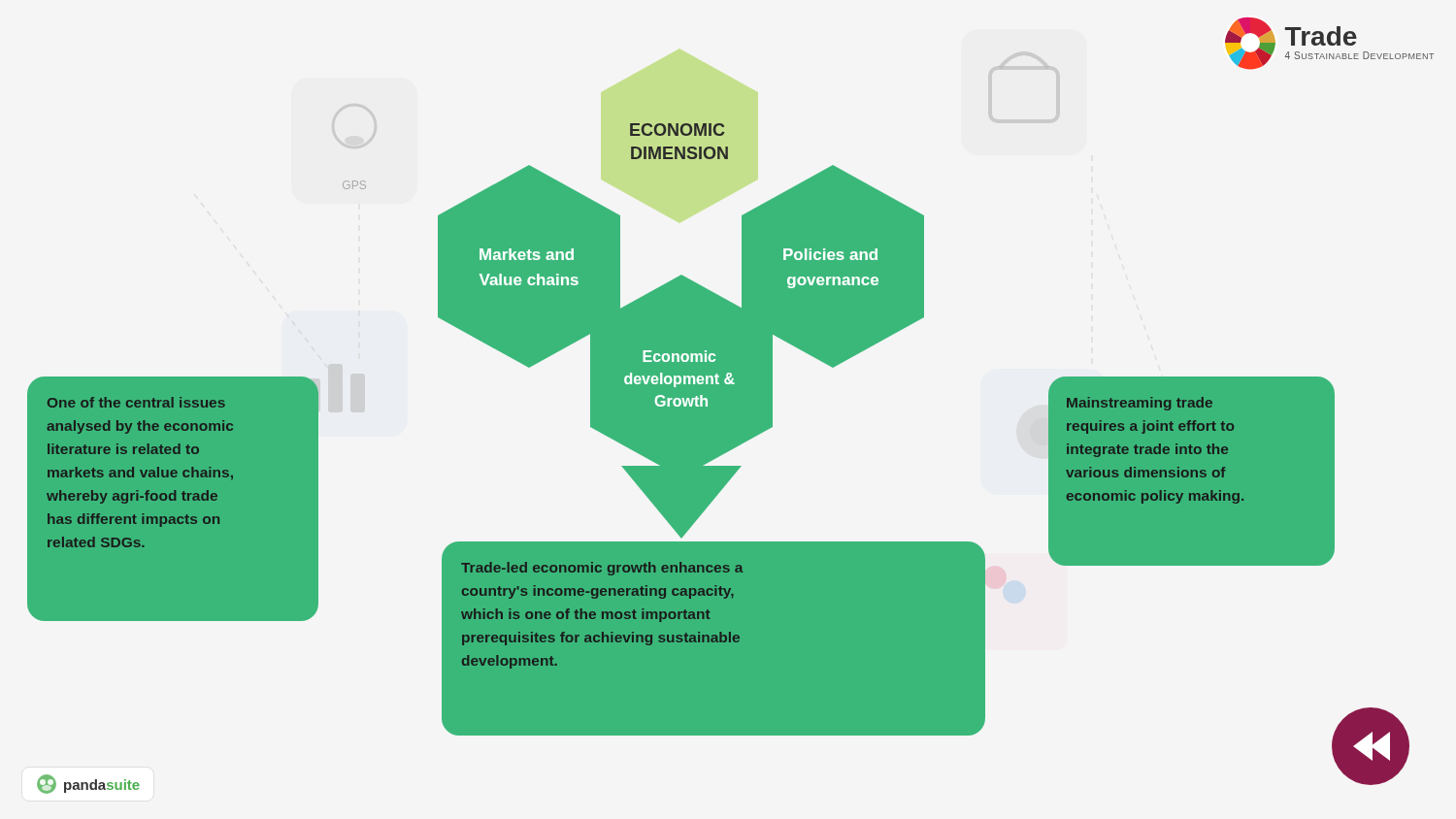Select the infographic
Viewport: 1456px width, 819px height.
click(728, 410)
